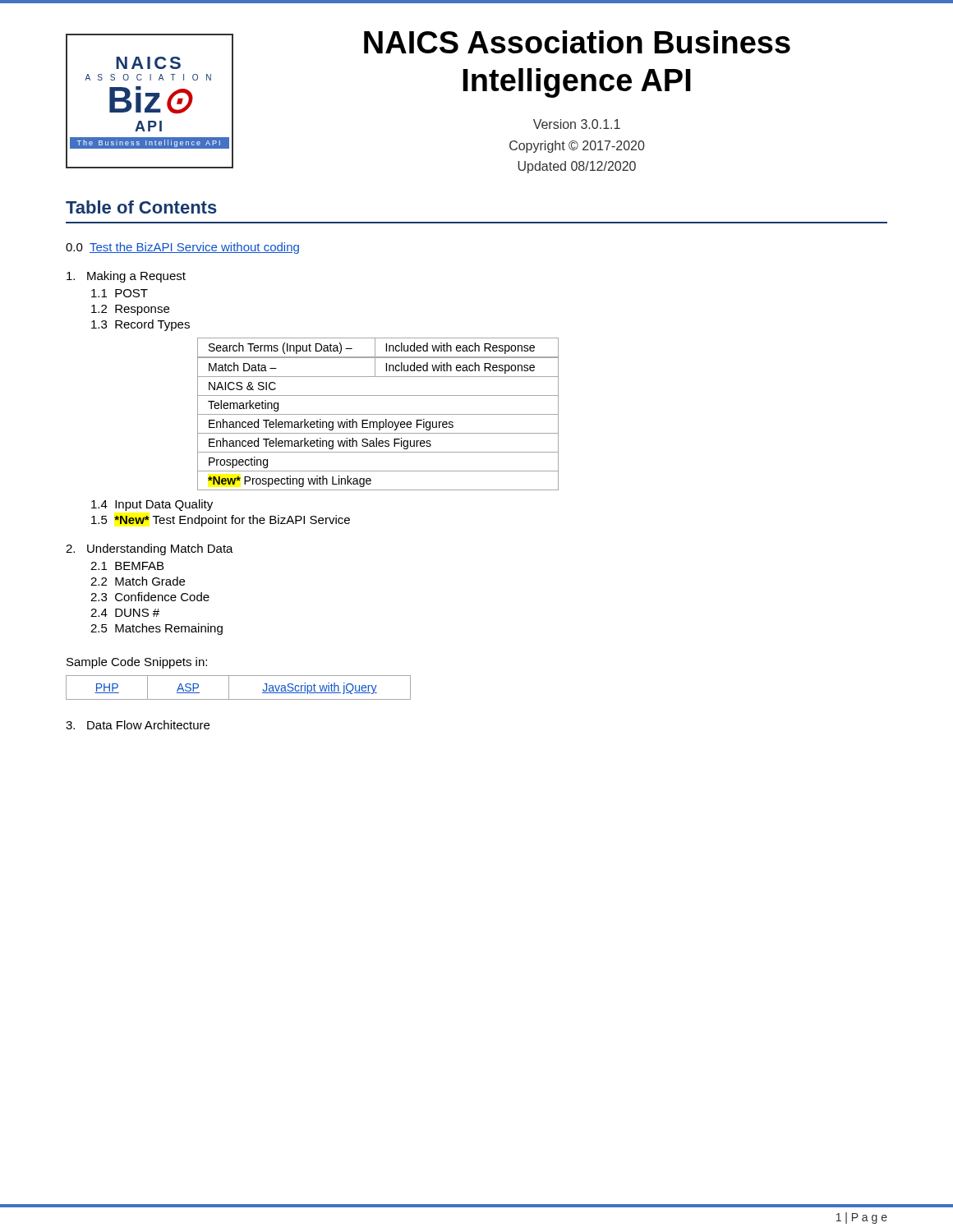Select the element starting "3 Record Types"
The image size is (953, 1232).
(x=140, y=324)
